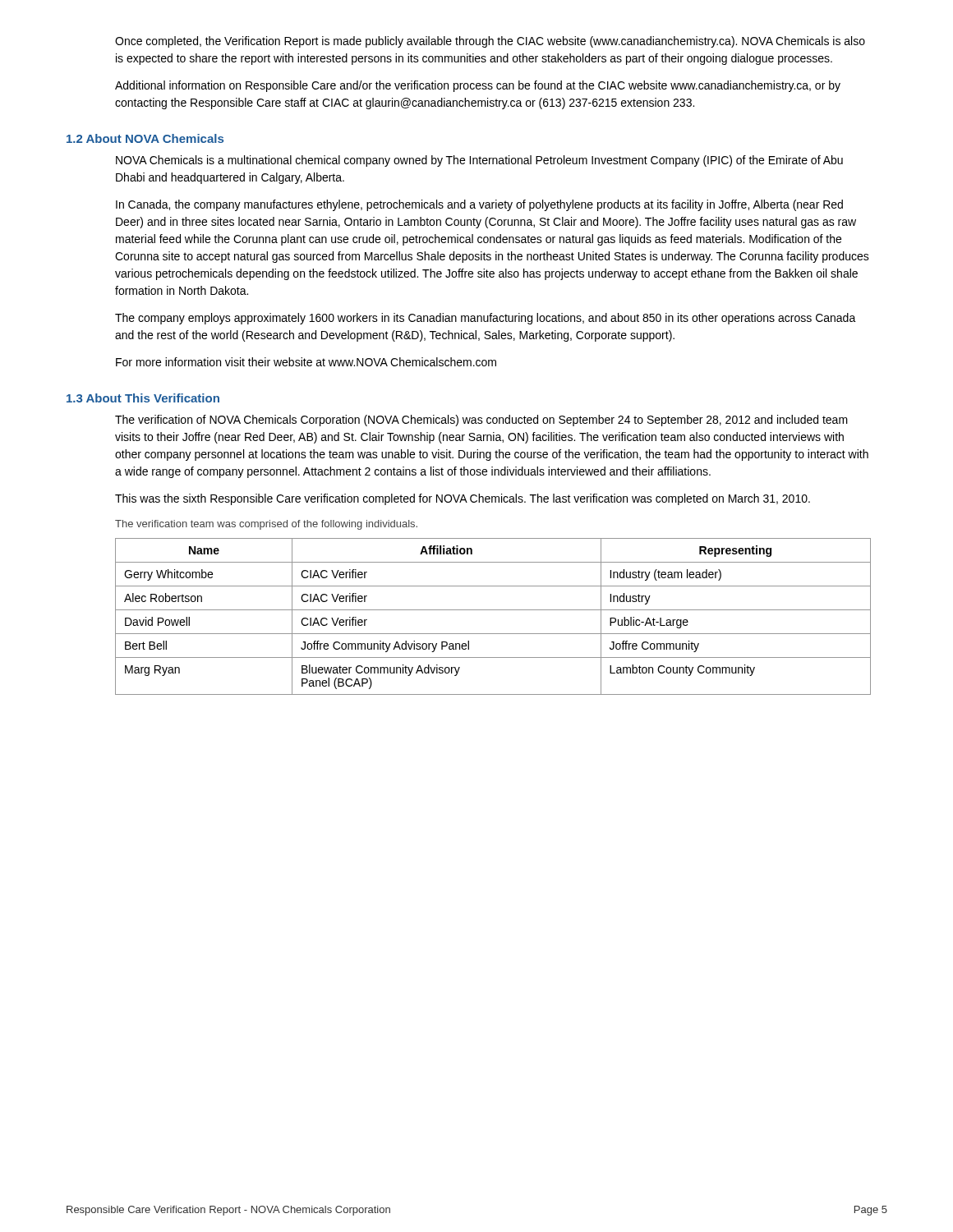Find the section header that says "1.3 About This"
This screenshot has height=1232, width=953.
143,398
